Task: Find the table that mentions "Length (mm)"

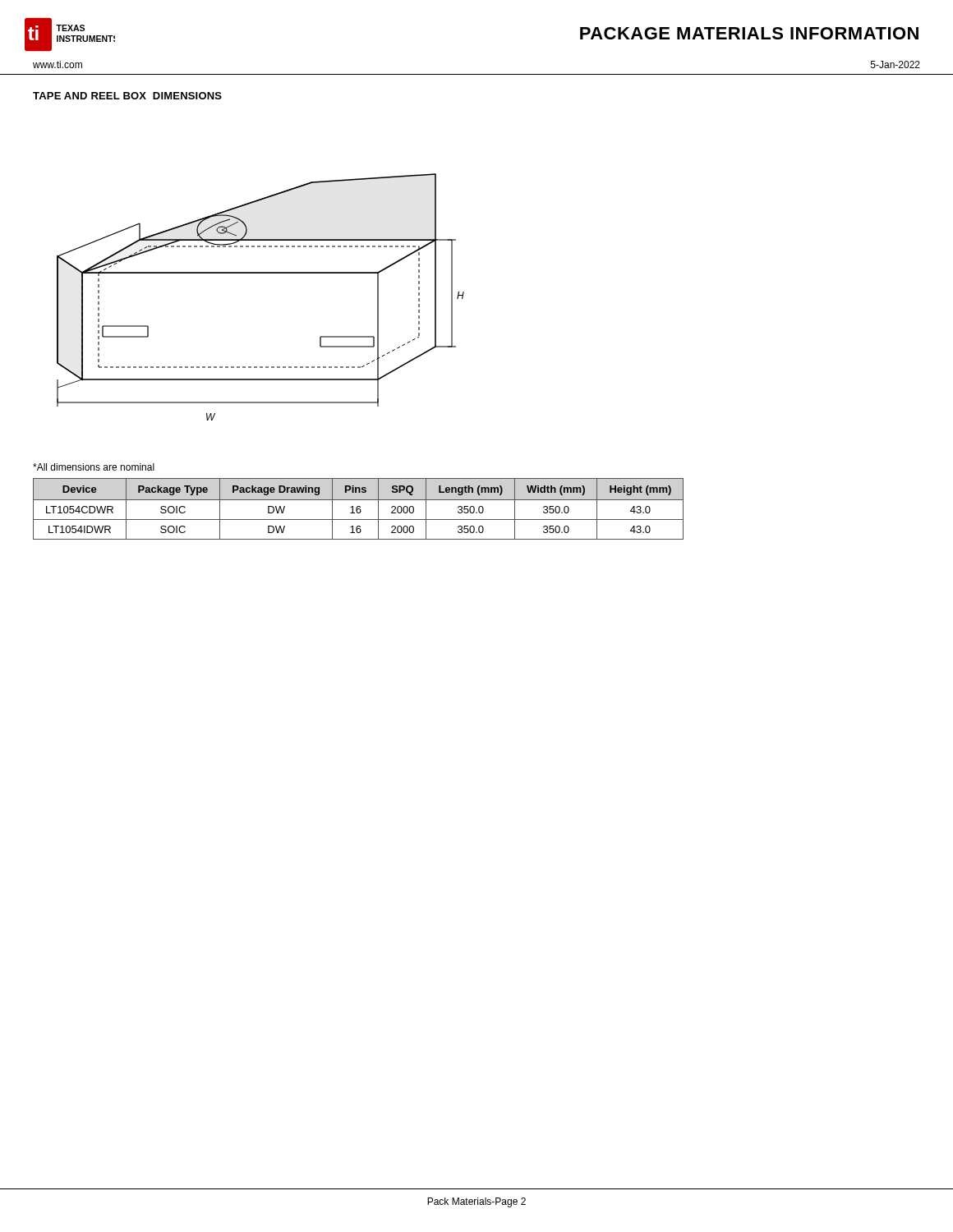Action: pos(476,509)
